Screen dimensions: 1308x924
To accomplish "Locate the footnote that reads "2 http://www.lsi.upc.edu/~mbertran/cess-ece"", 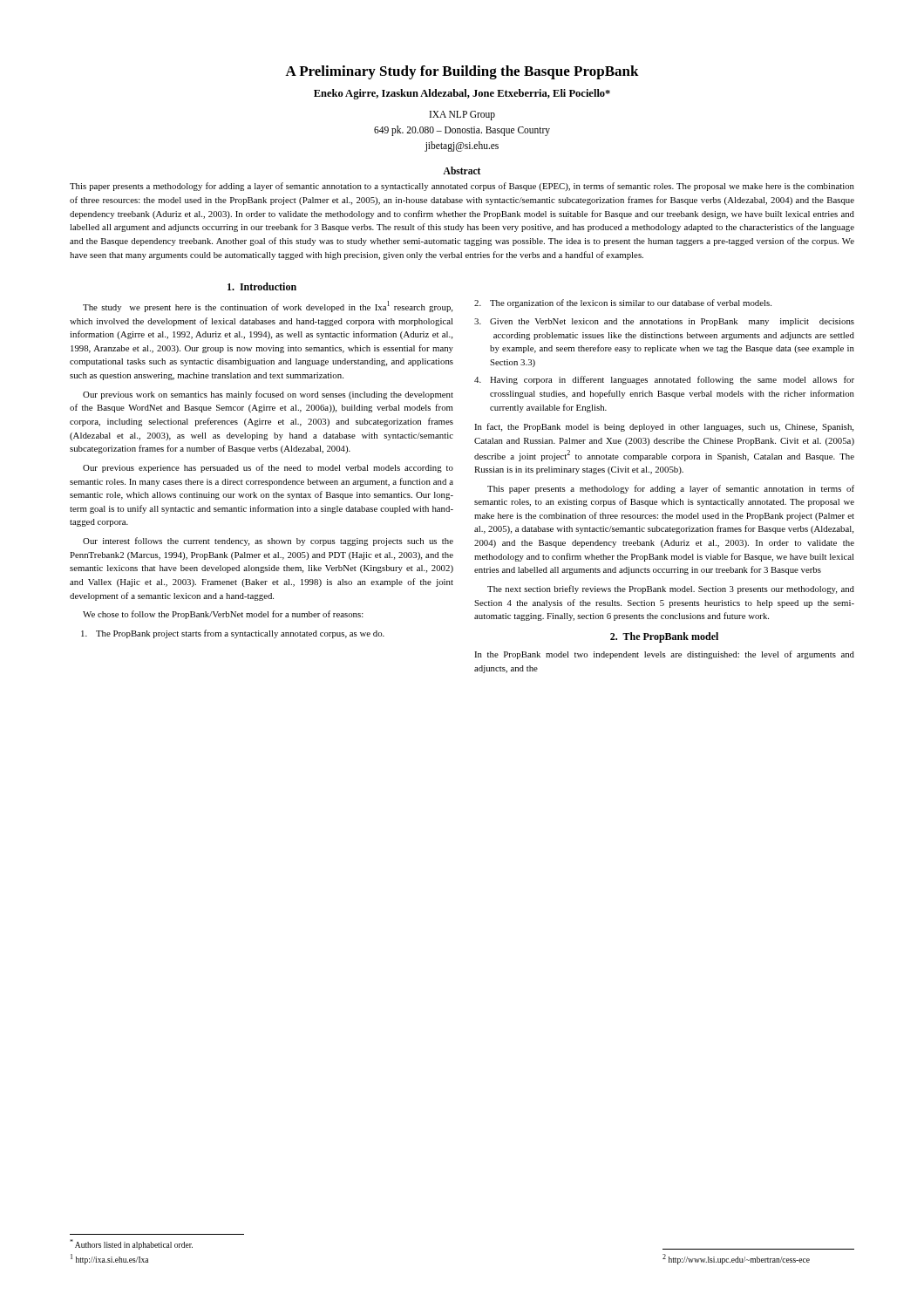I will [x=736, y=1258].
